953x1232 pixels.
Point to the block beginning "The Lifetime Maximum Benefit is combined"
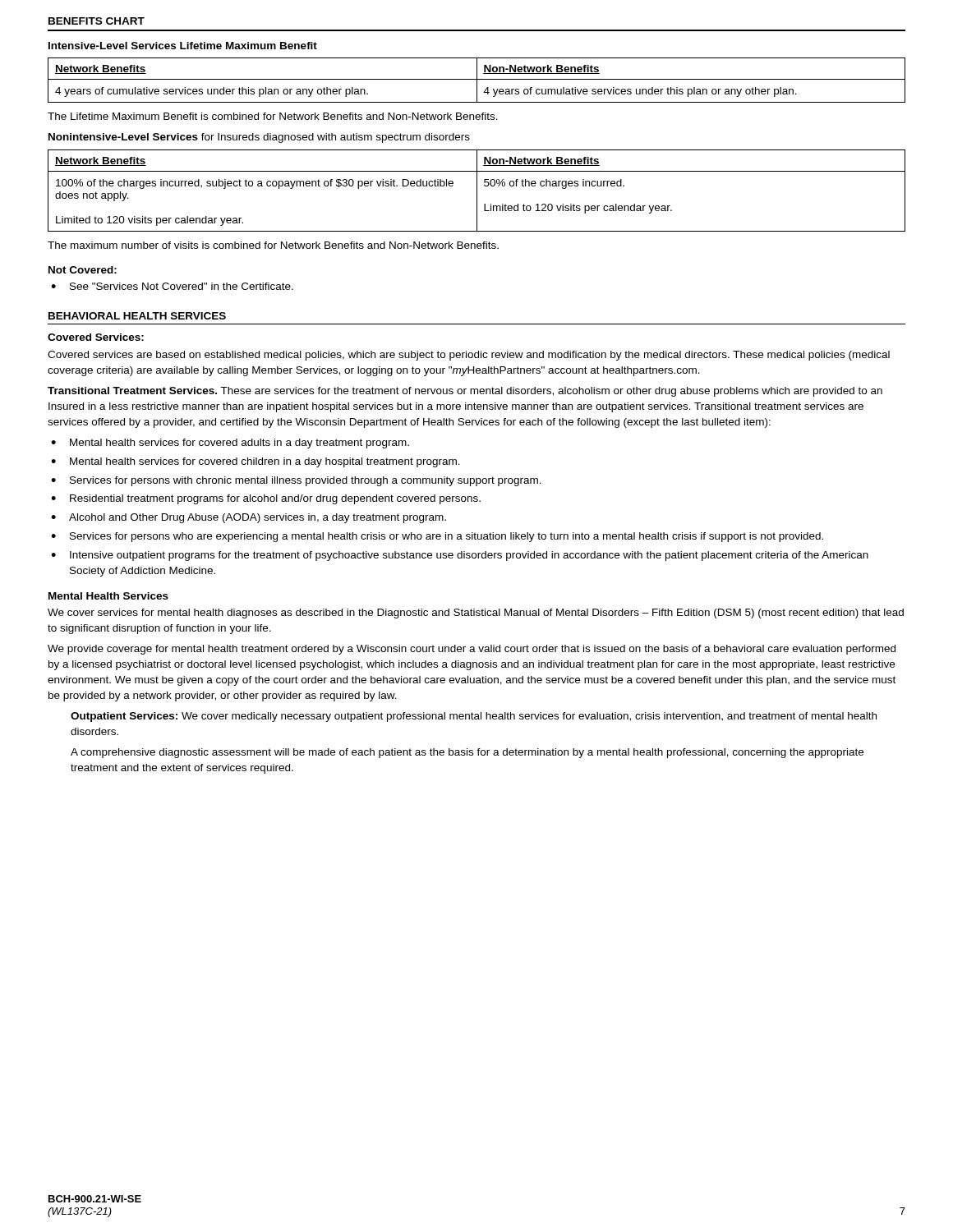pos(273,116)
